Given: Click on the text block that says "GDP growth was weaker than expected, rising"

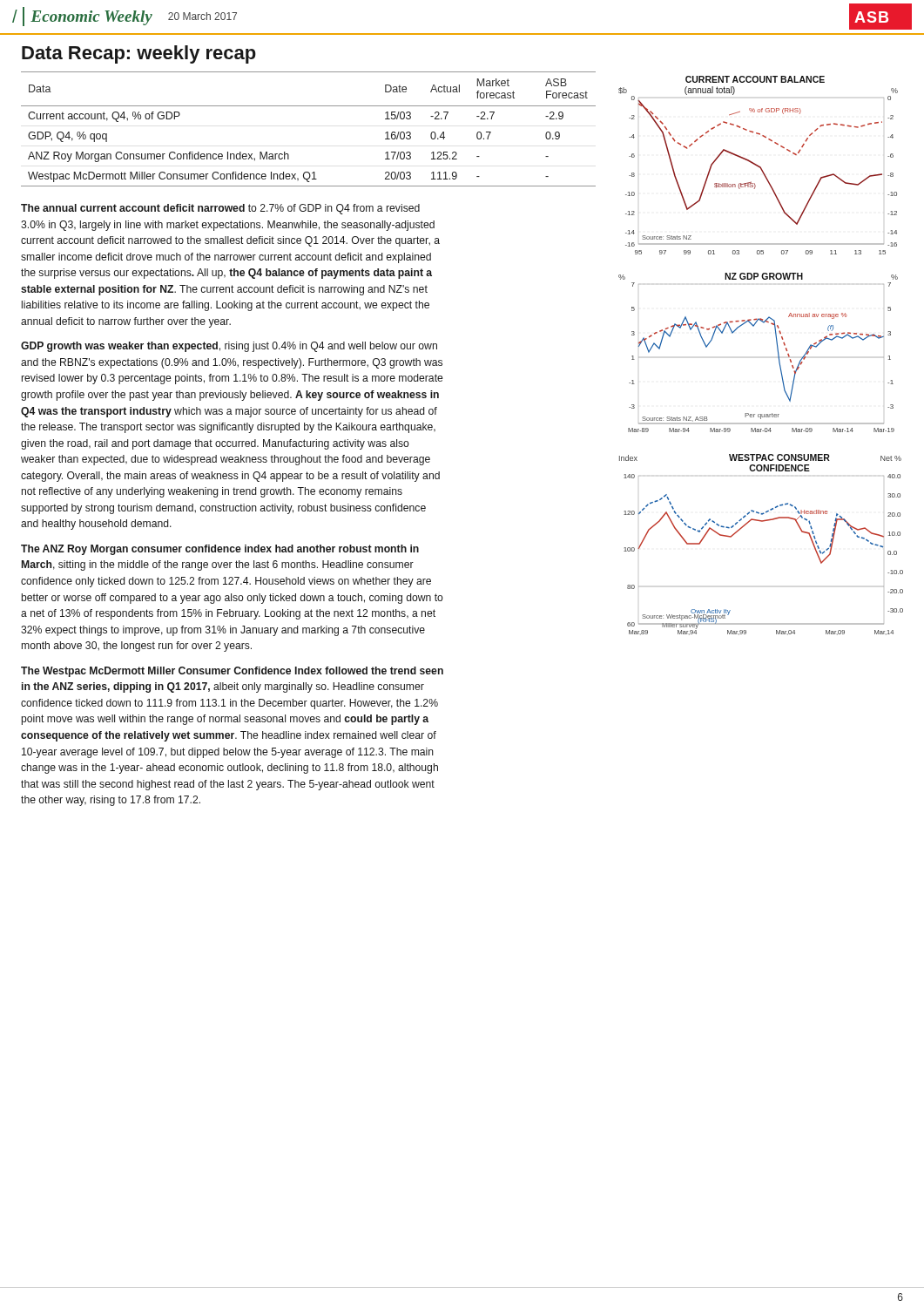Looking at the screenshot, I should (x=233, y=435).
